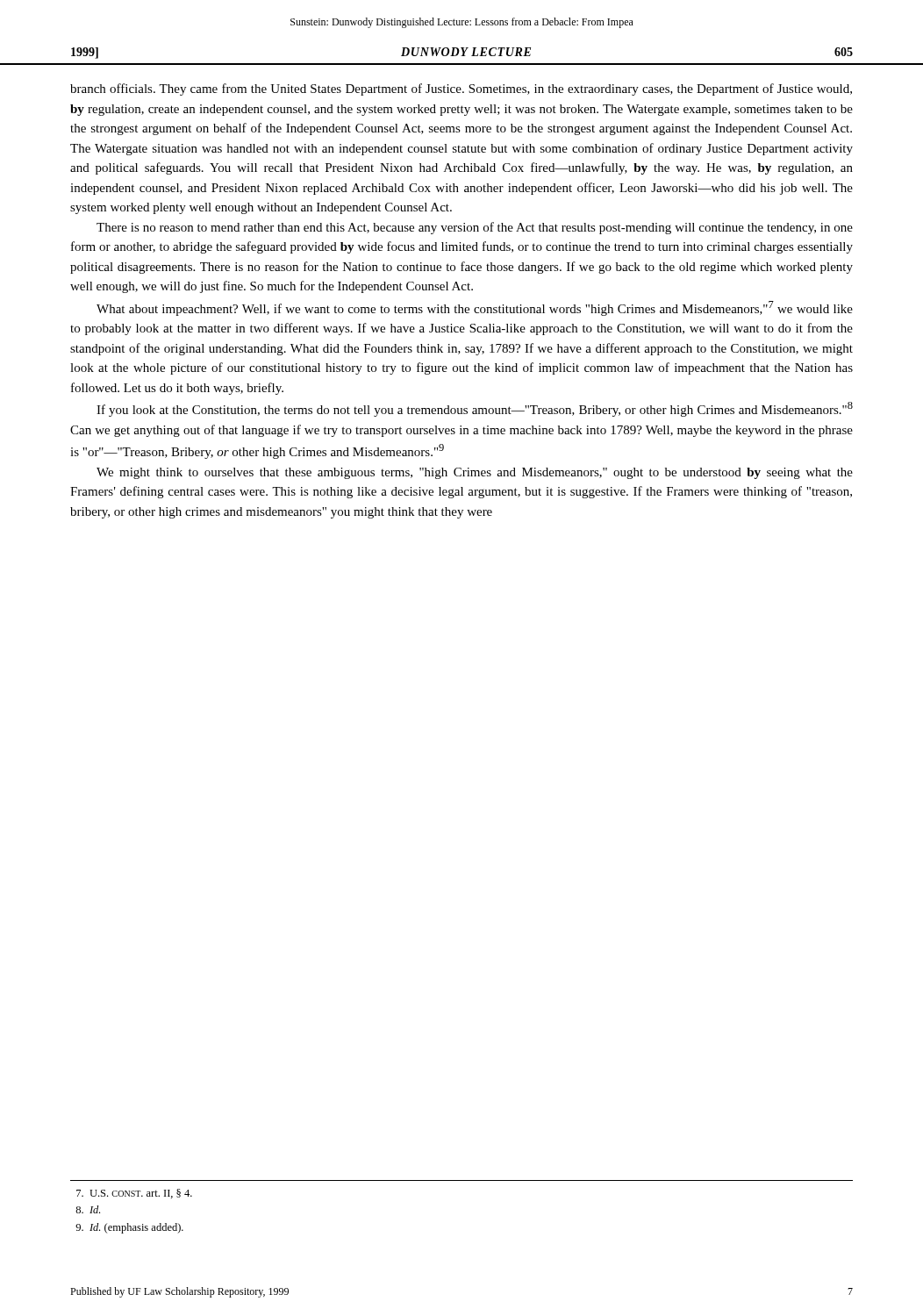Screen dimensions: 1316x923
Task: Click the passage that begins "branch officials. They came from the United"
Action: [462, 148]
